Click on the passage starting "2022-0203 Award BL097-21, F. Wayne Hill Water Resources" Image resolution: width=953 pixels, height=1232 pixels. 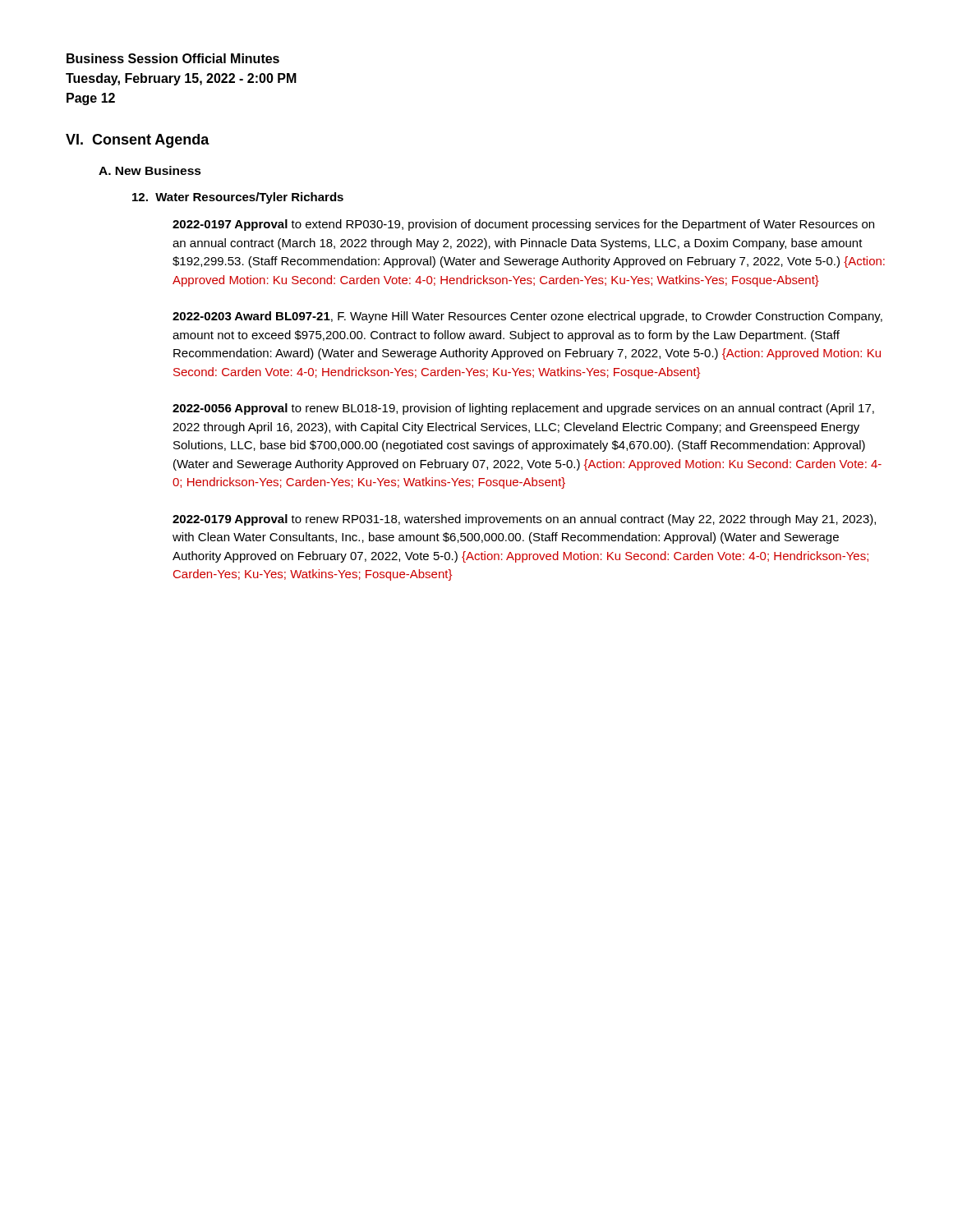click(x=528, y=344)
